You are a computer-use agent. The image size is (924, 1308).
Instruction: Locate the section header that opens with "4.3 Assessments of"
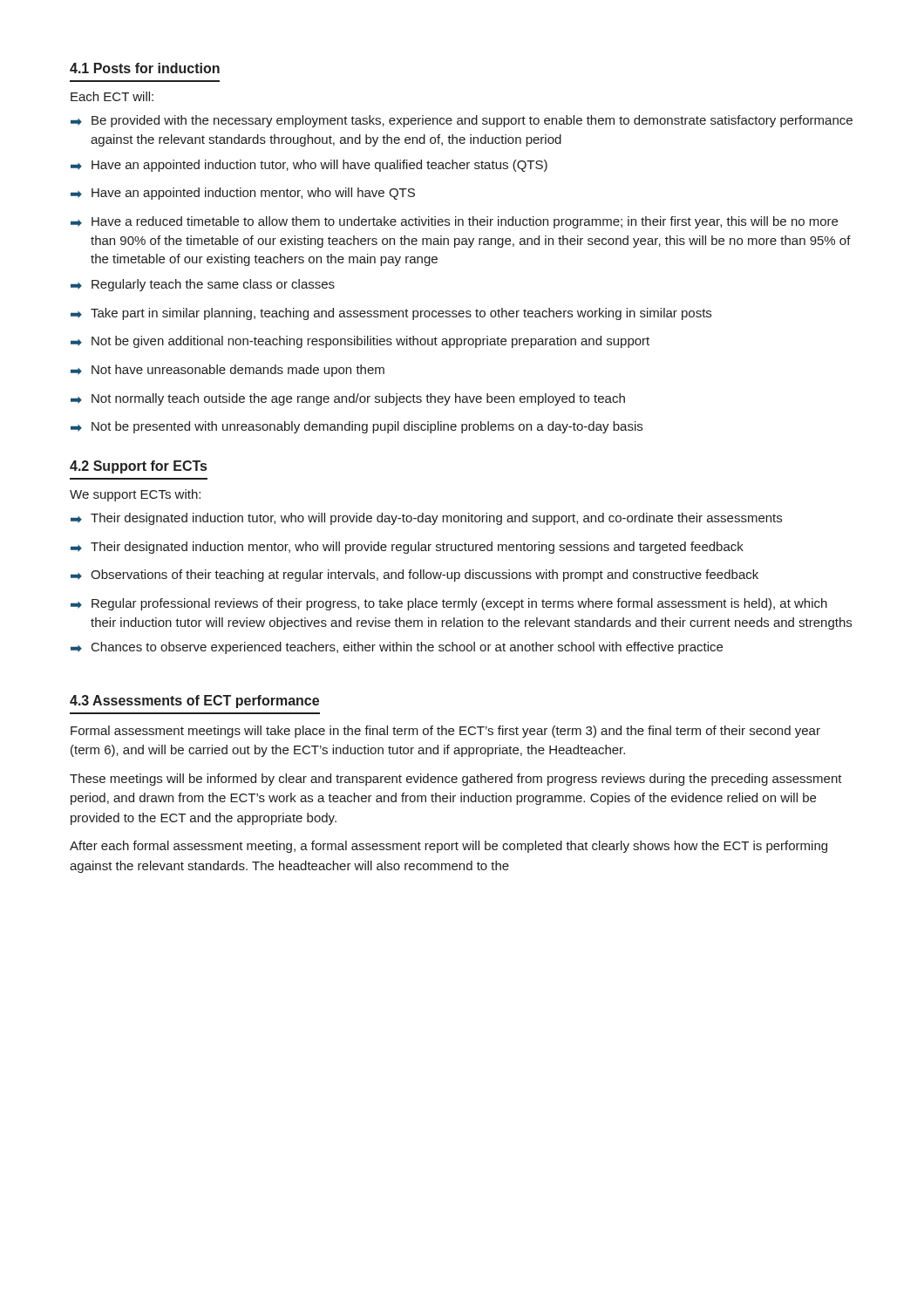coord(195,701)
